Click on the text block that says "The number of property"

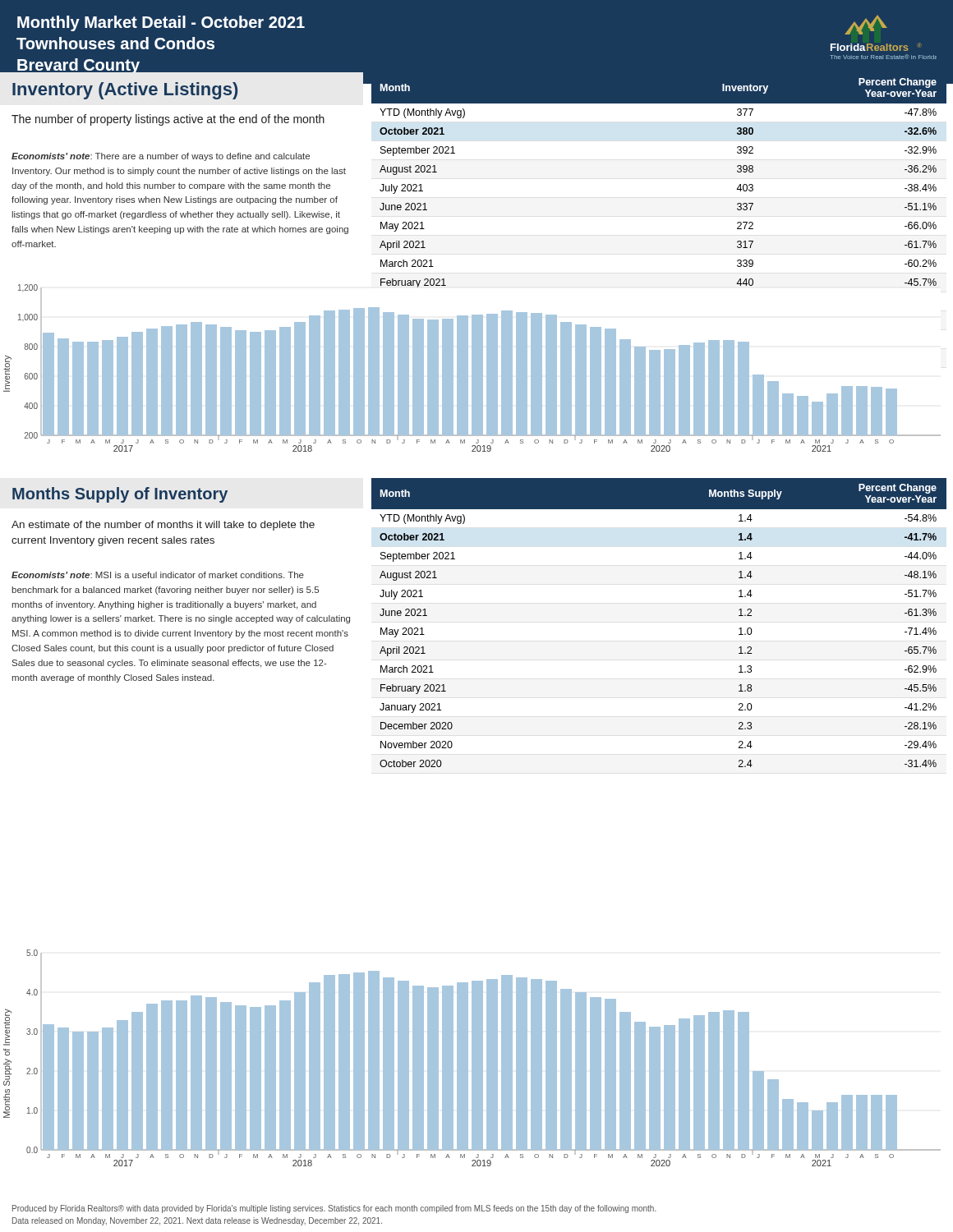click(x=168, y=119)
